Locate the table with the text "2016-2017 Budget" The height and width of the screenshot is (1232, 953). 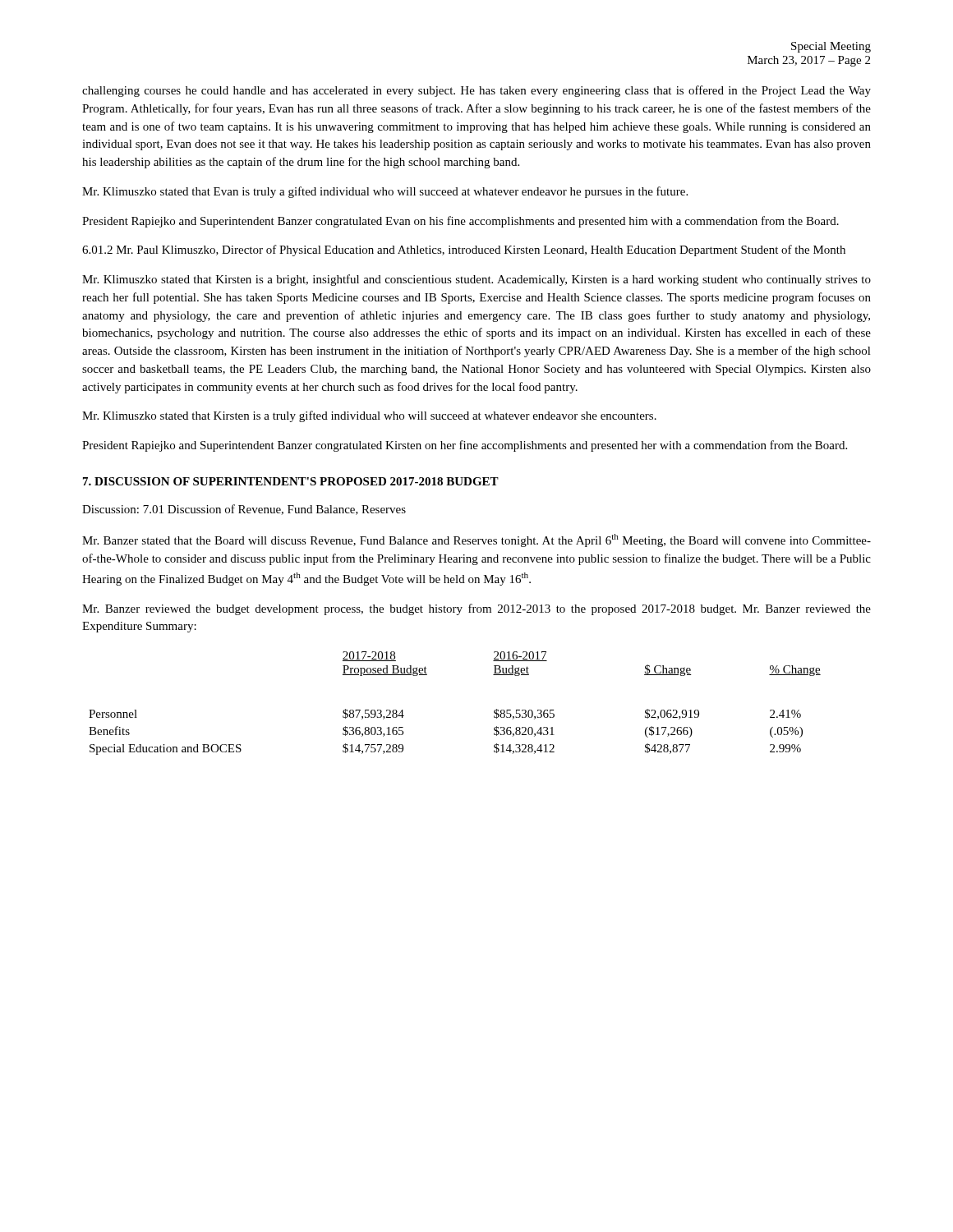pos(476,702)
